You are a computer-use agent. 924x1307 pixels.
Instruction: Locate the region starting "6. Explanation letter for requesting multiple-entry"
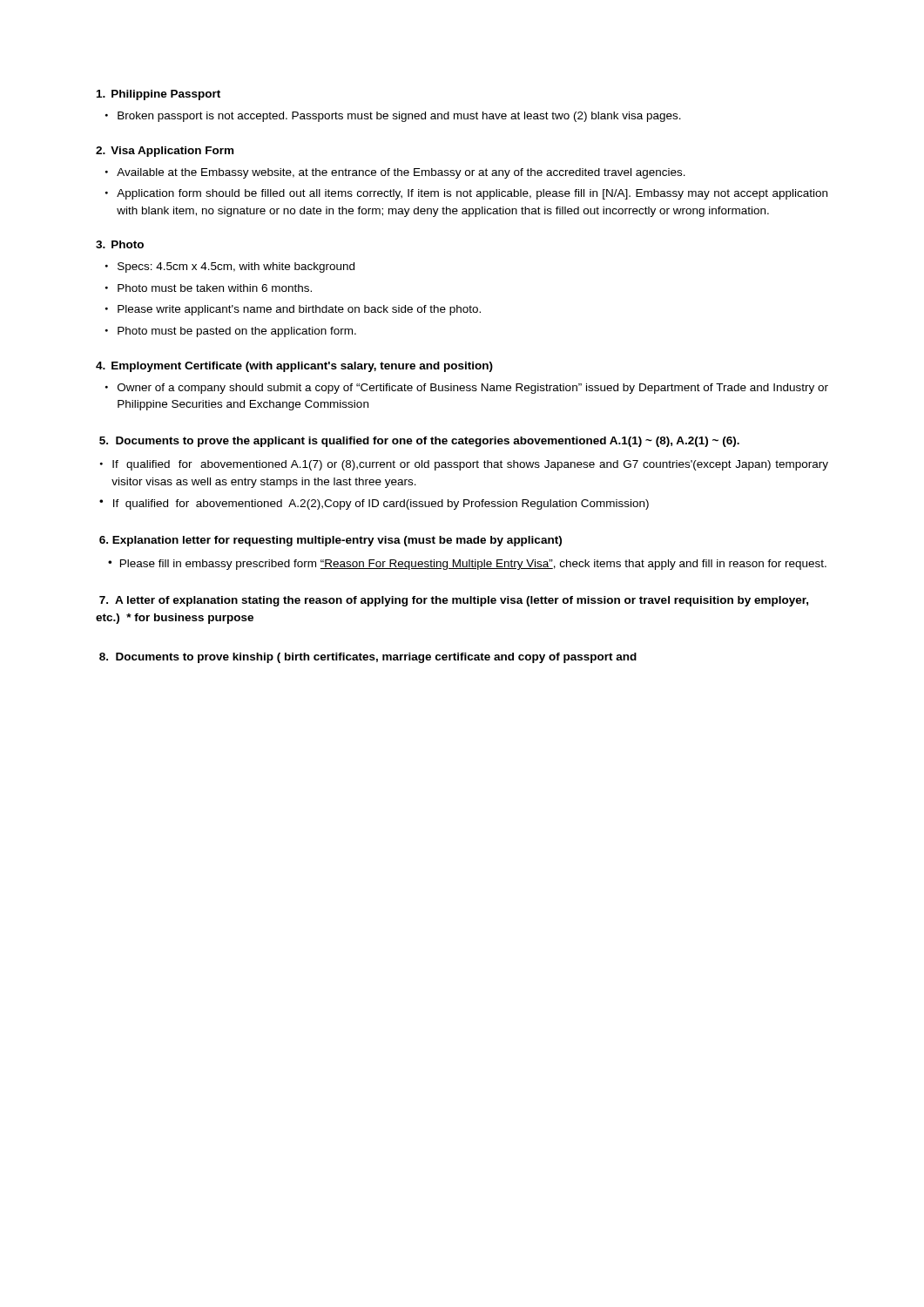(x=329, y=540)
